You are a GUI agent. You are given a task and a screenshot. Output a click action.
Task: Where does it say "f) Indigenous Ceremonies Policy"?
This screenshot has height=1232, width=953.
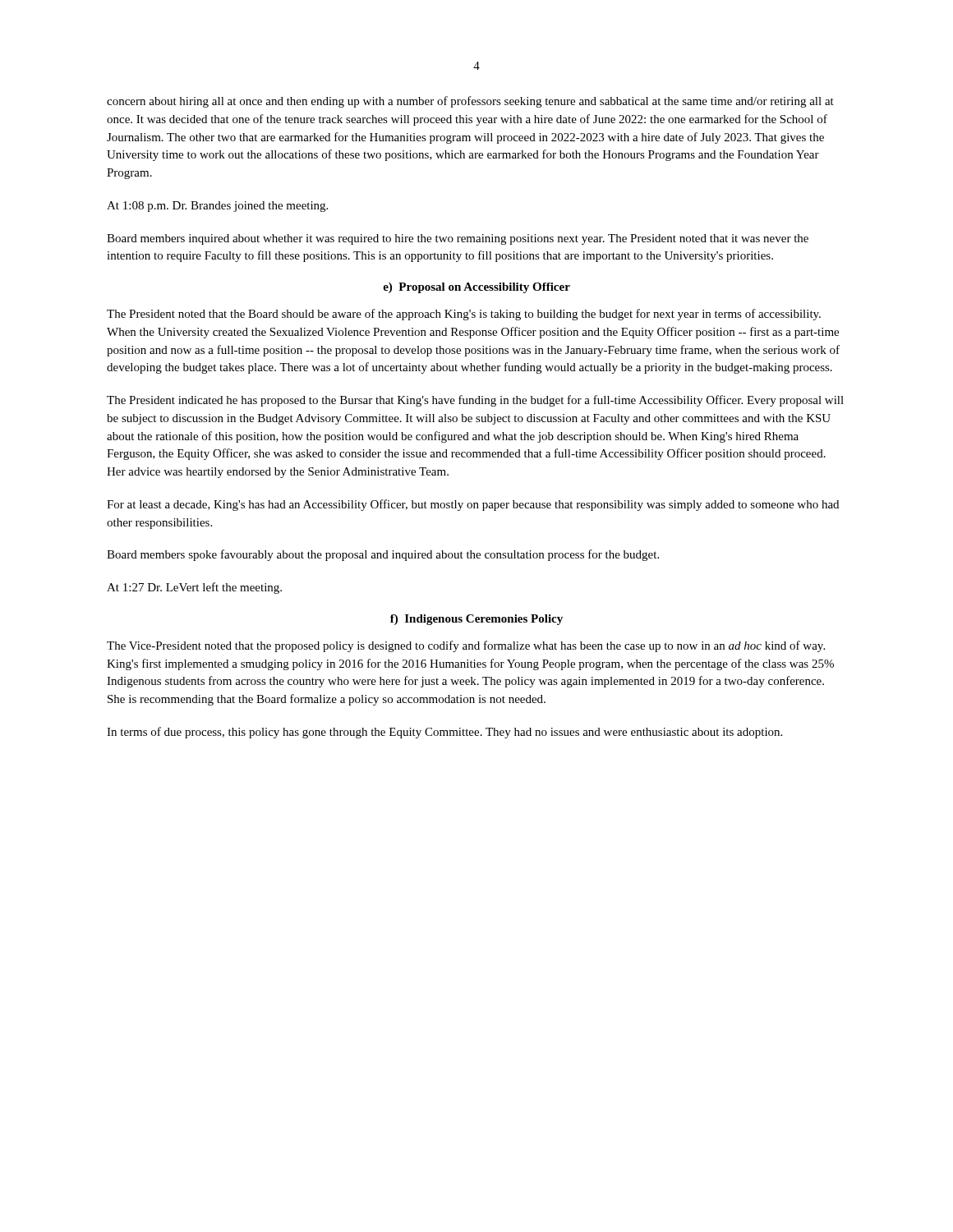(x=476, y=618)
